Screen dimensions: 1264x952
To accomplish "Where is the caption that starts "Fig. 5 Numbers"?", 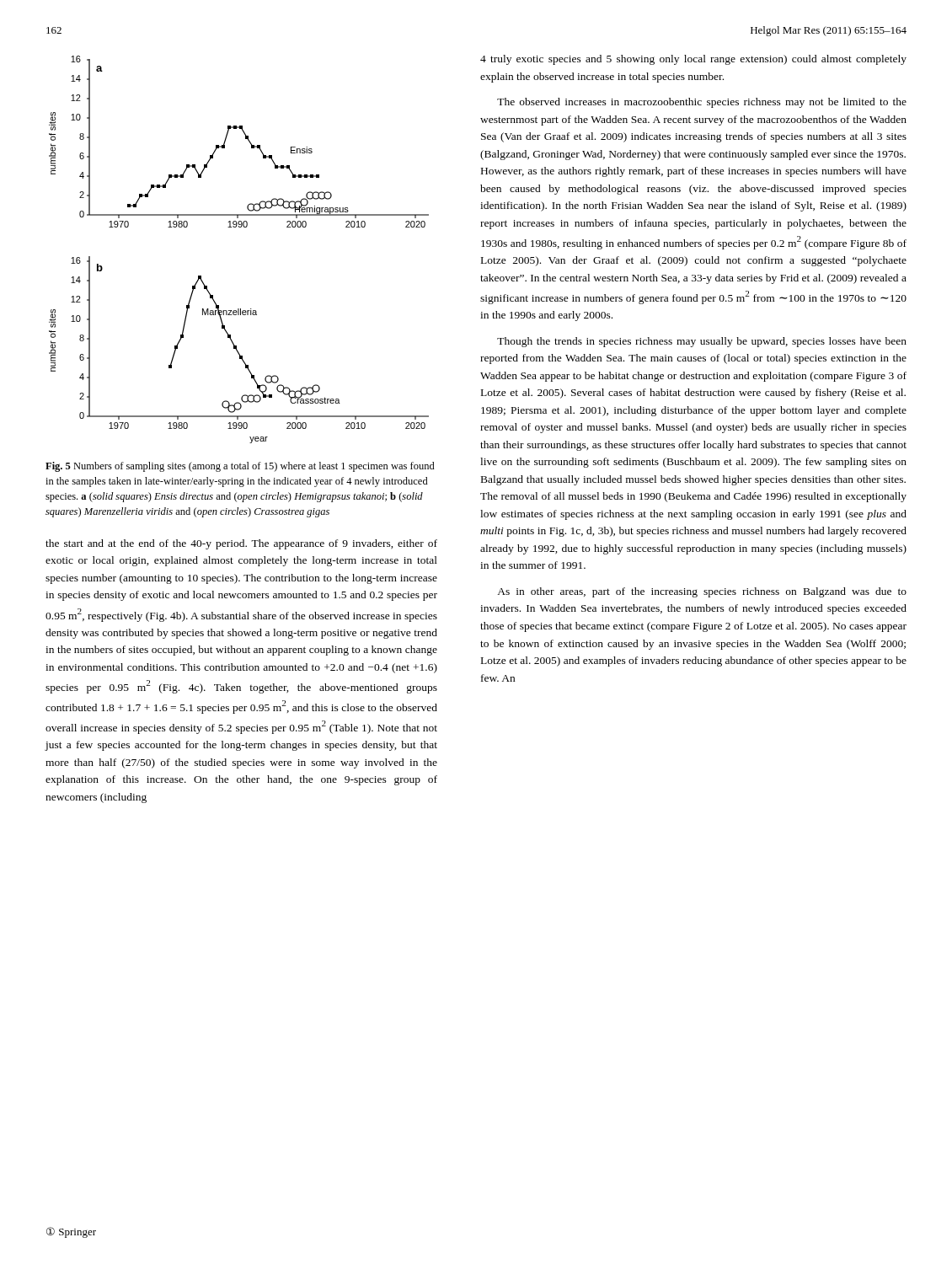I will click(x=240, y=489).
